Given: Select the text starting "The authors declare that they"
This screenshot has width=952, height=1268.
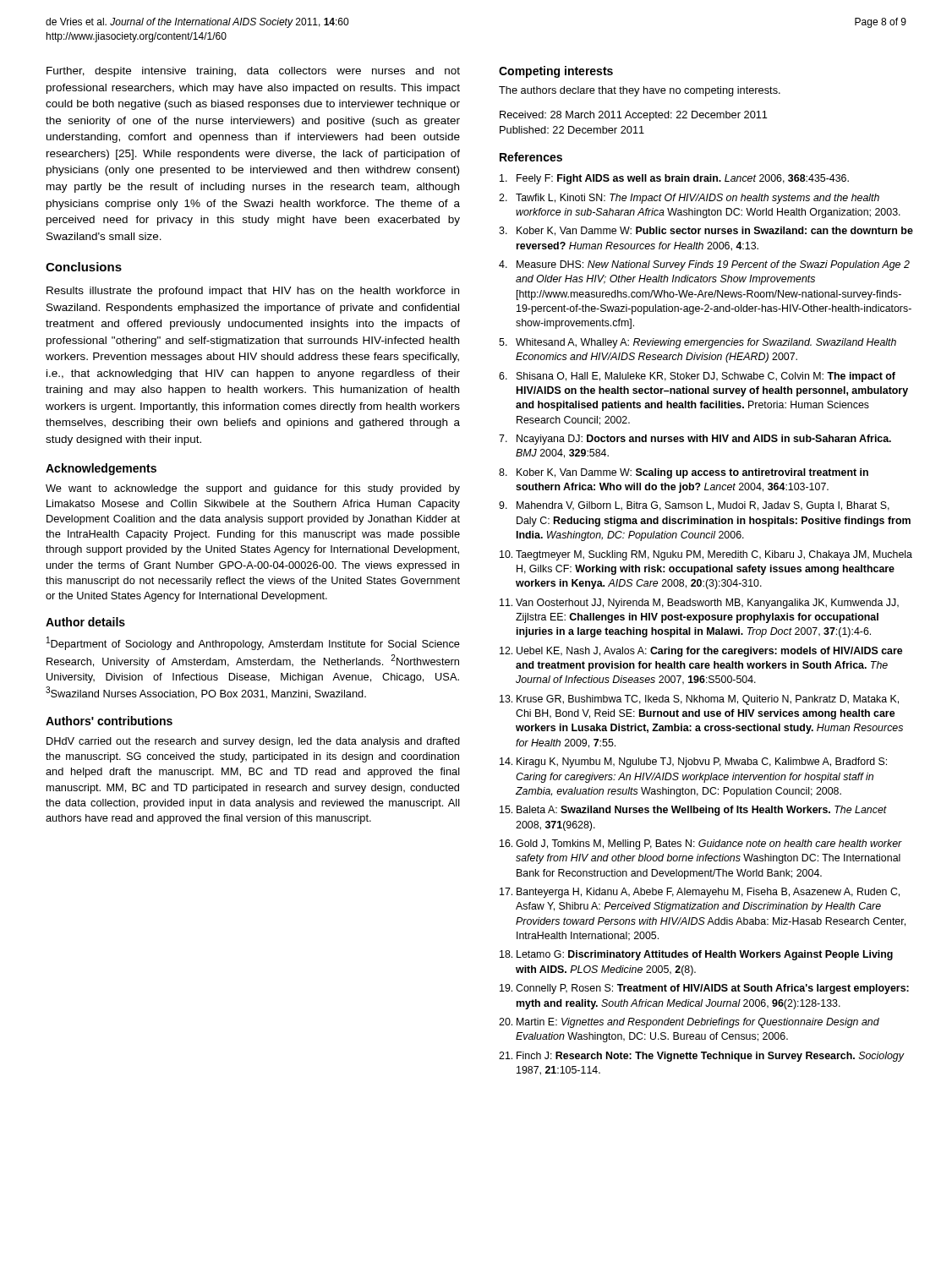Looking at the screenshot, I should [640, 90].
